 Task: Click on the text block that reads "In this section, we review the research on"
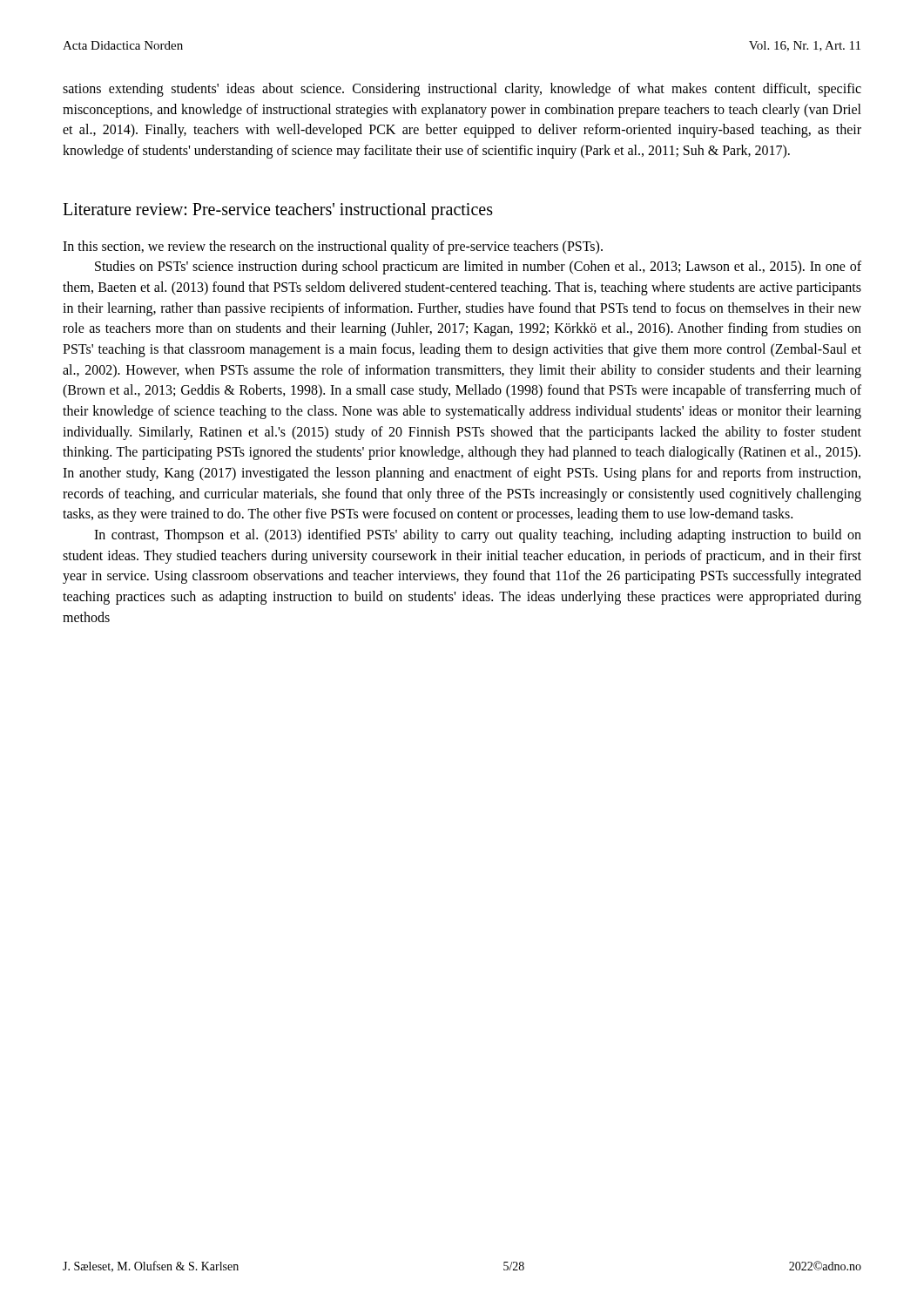tap(333, 246)
